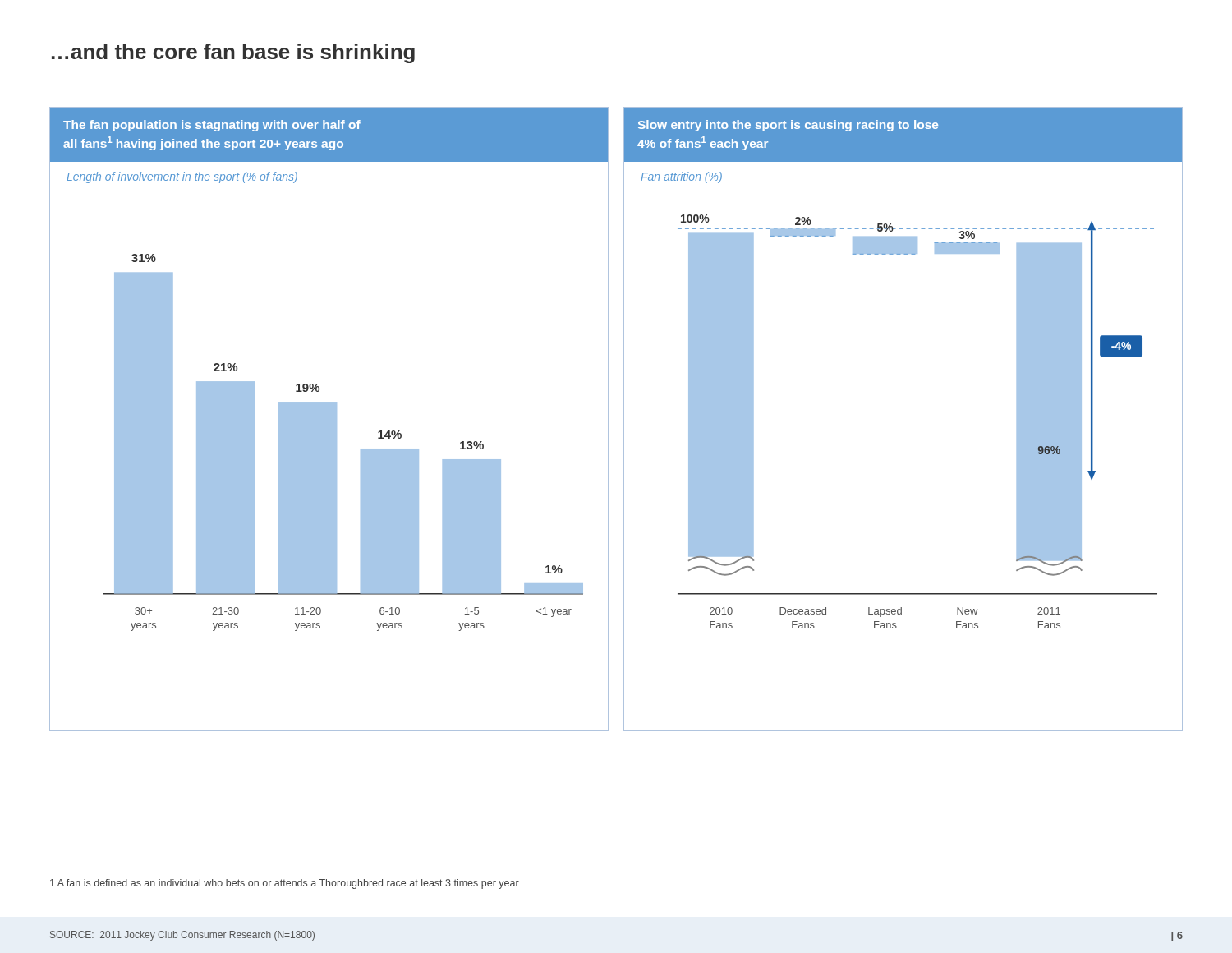Select the block starting "1 A fan is defined as an"
The width and height of the screenshot is (1232, 953).
tap(284, 883)
